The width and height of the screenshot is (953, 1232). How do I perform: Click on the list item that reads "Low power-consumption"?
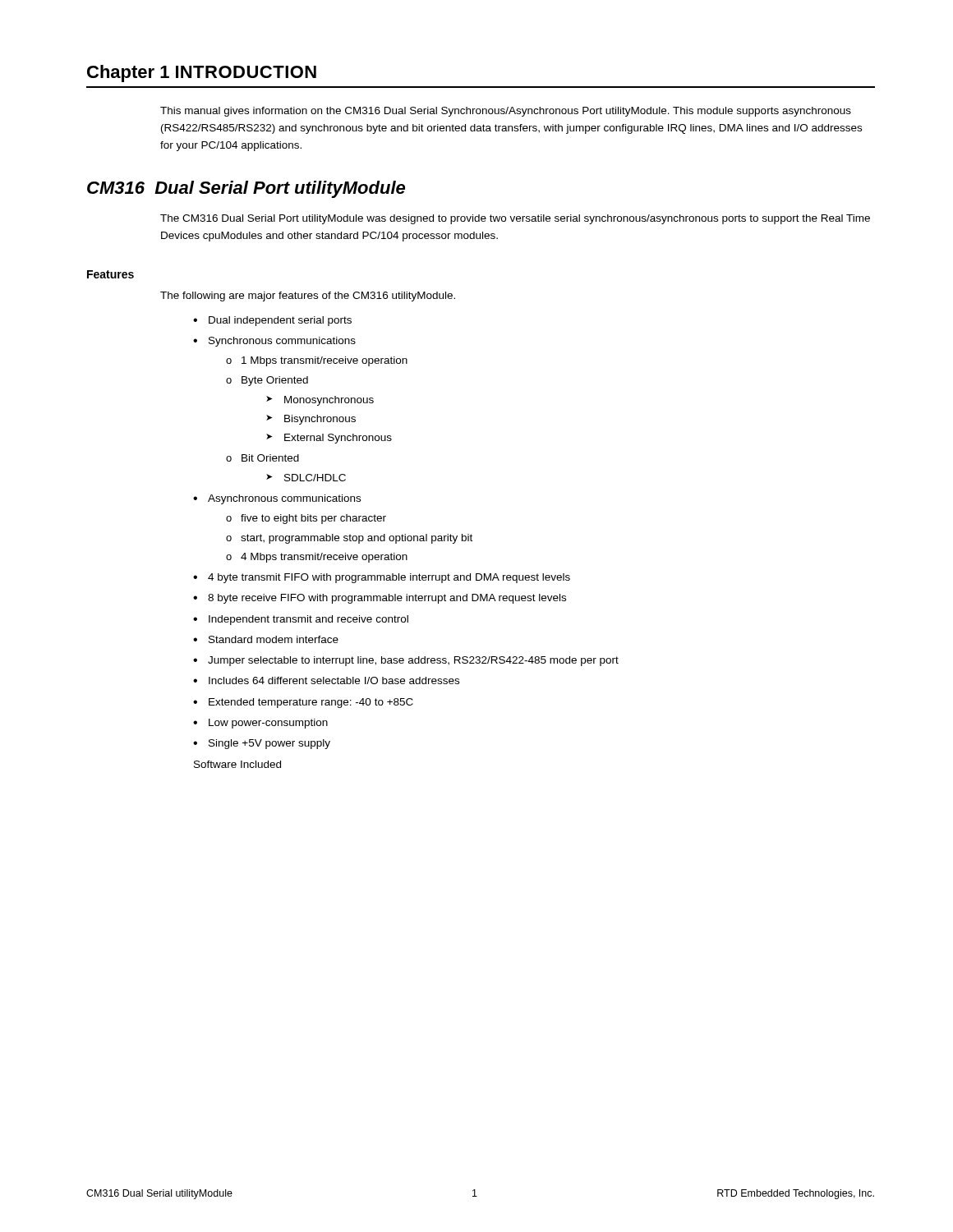tap(268, 722)
